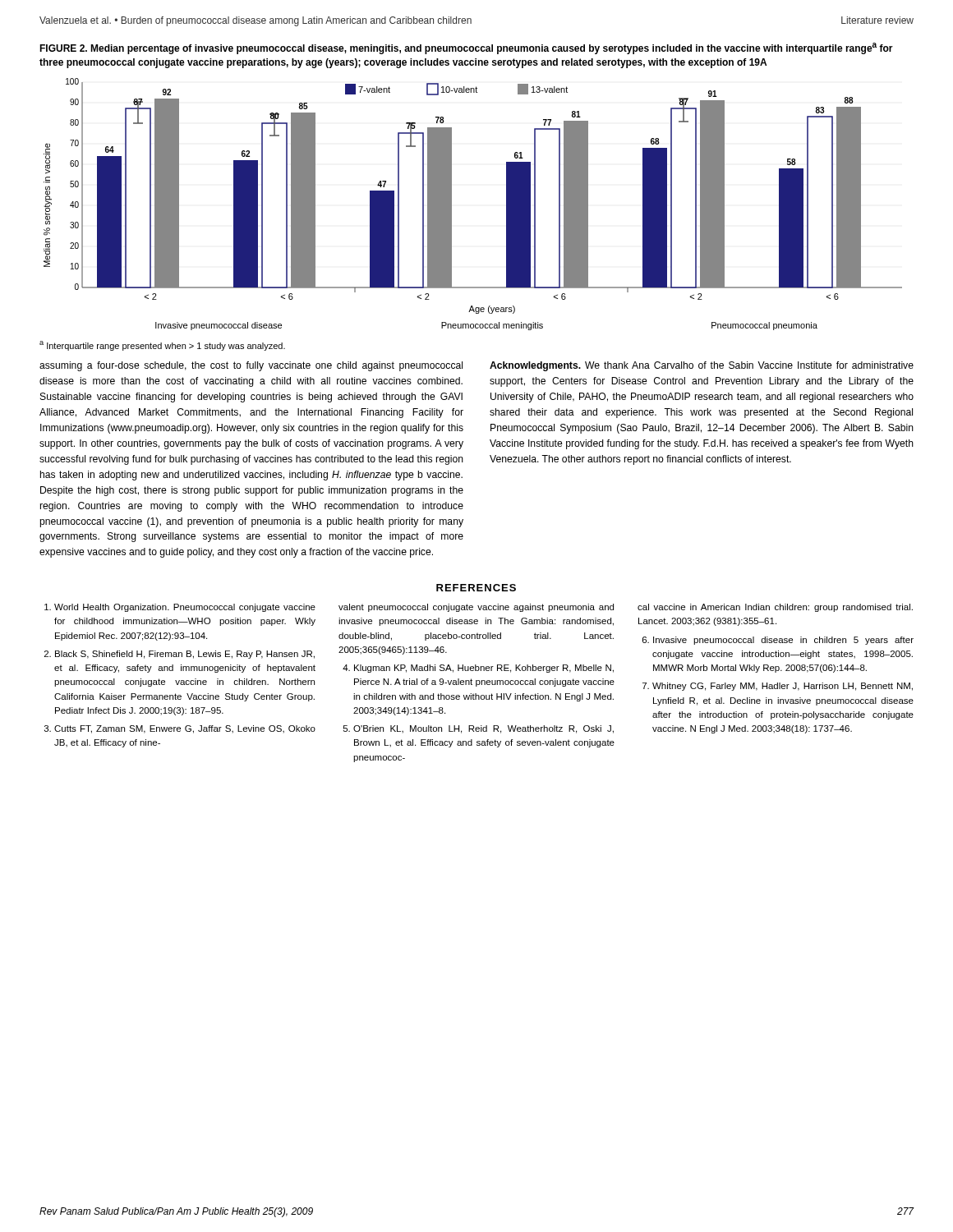Find the list item containing "World Health Organization. Pneumococcal conjugate"
Image resolution: width=953 pixels, height=1232 pixels.
click(x=185, y=621)
